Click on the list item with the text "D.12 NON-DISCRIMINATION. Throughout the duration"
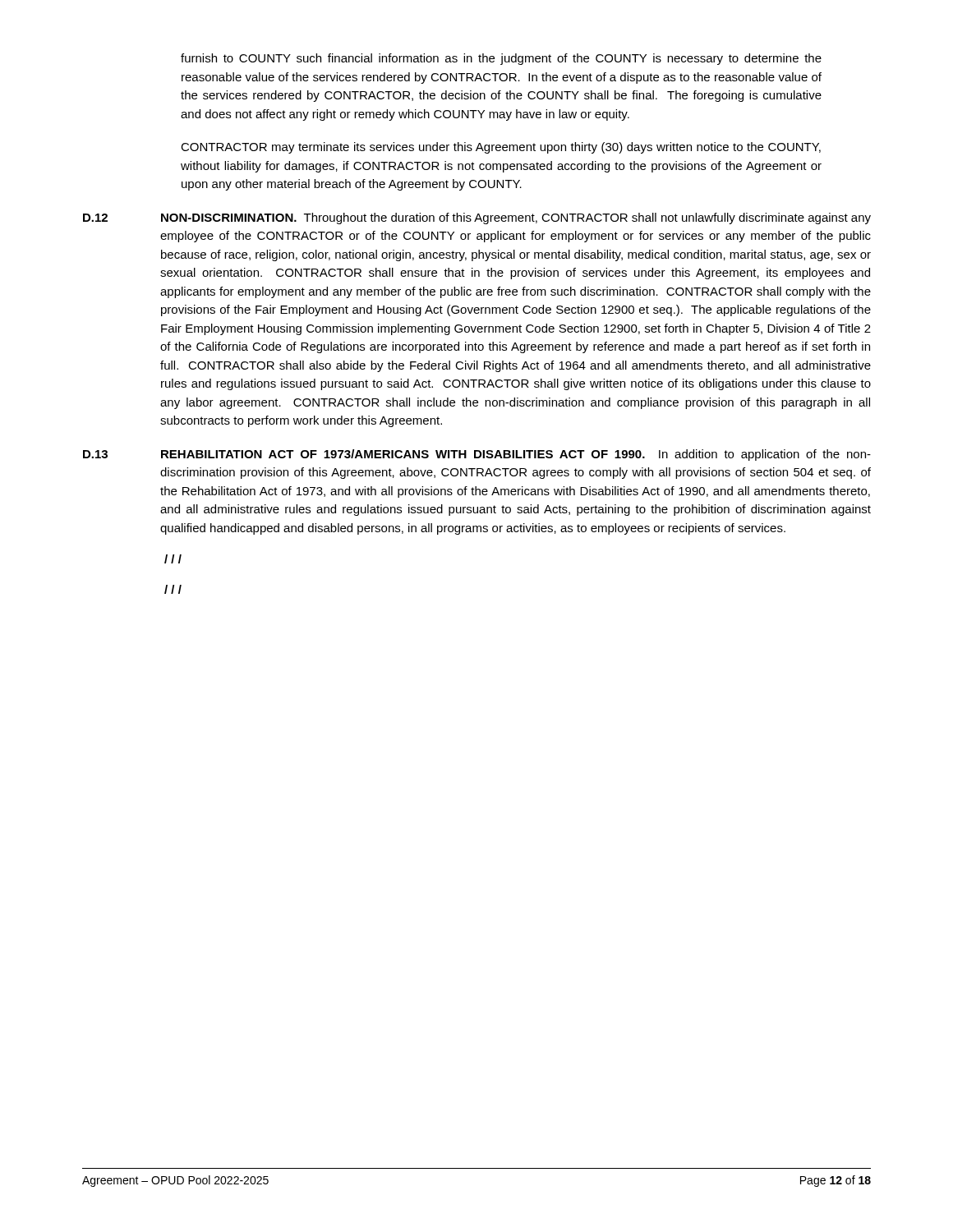Viewport: 953px width, 1232px height. click(476, 319)
